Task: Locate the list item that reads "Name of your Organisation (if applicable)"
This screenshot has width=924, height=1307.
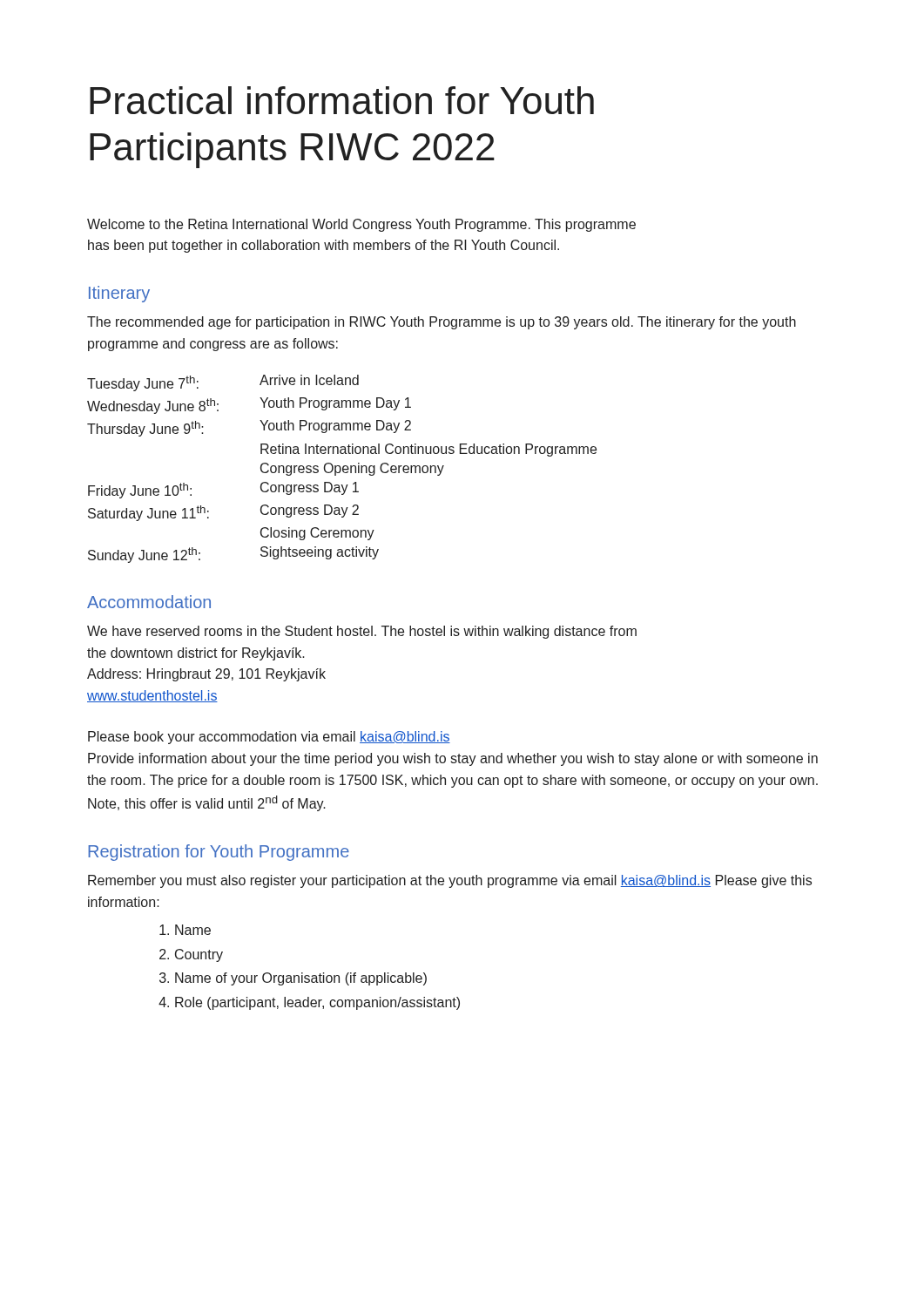Action: (x=301, y=978)
